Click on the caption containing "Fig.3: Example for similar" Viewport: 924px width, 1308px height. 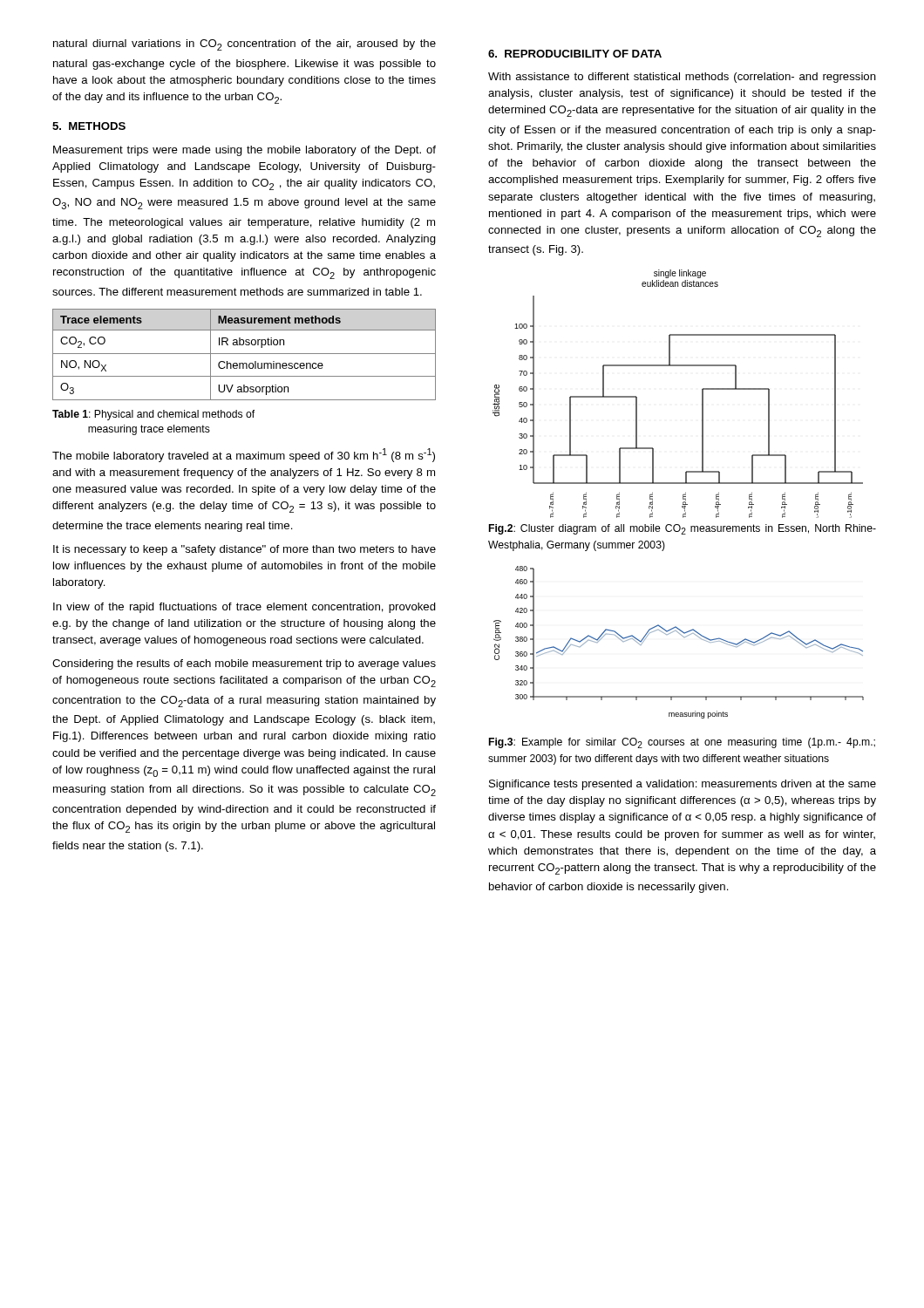[682, 751]
